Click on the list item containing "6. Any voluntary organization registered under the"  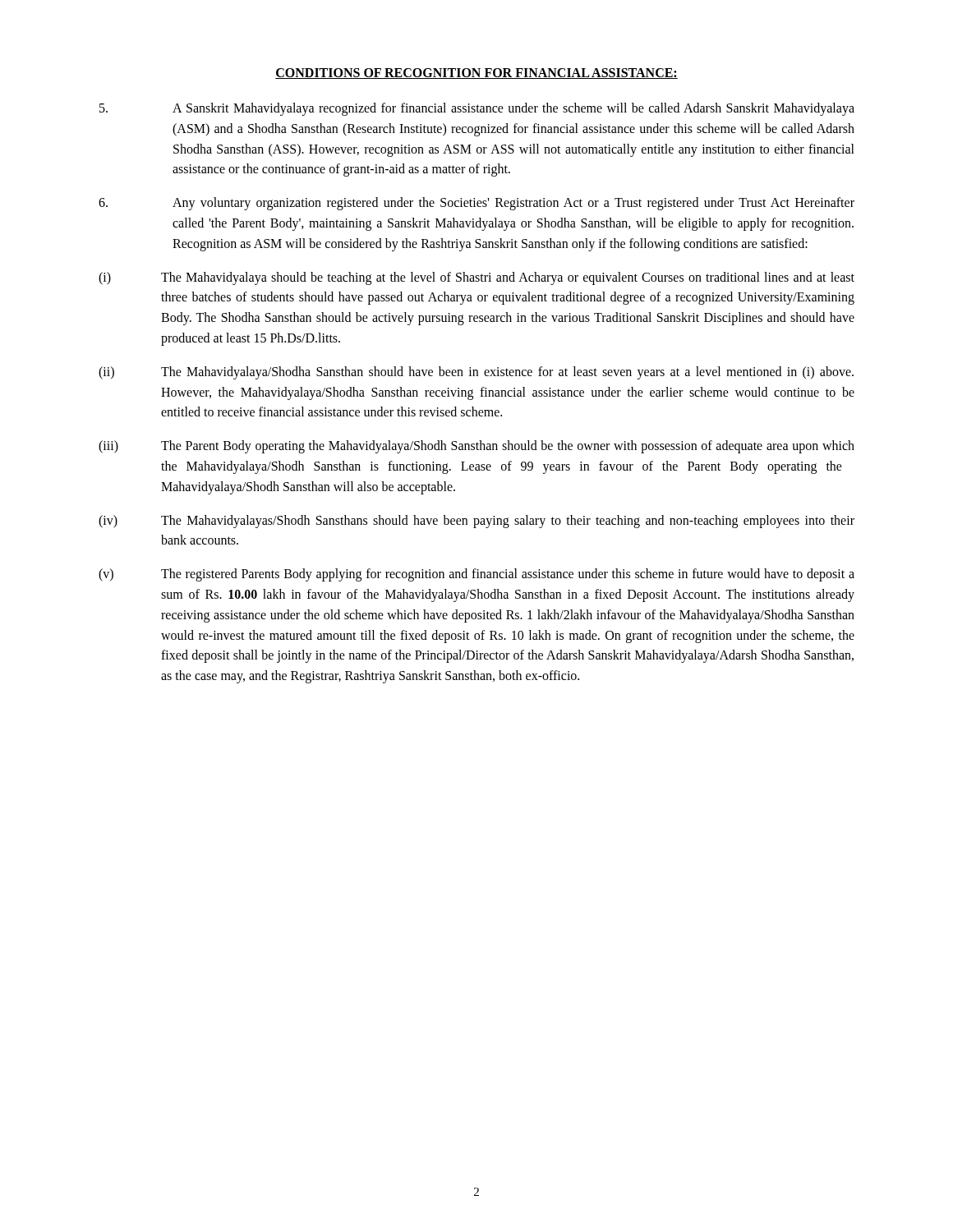pos(476,224)
